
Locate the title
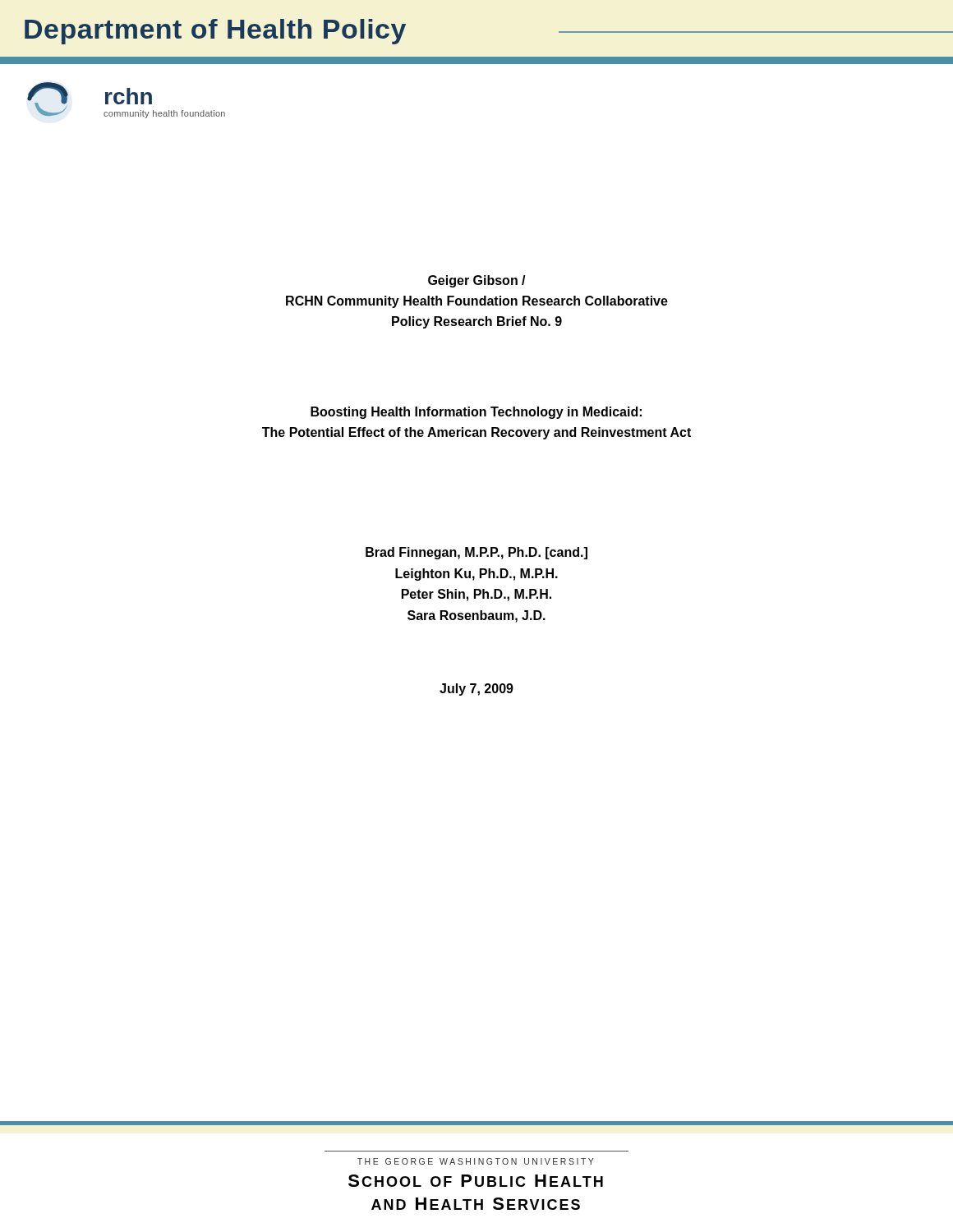476,423
